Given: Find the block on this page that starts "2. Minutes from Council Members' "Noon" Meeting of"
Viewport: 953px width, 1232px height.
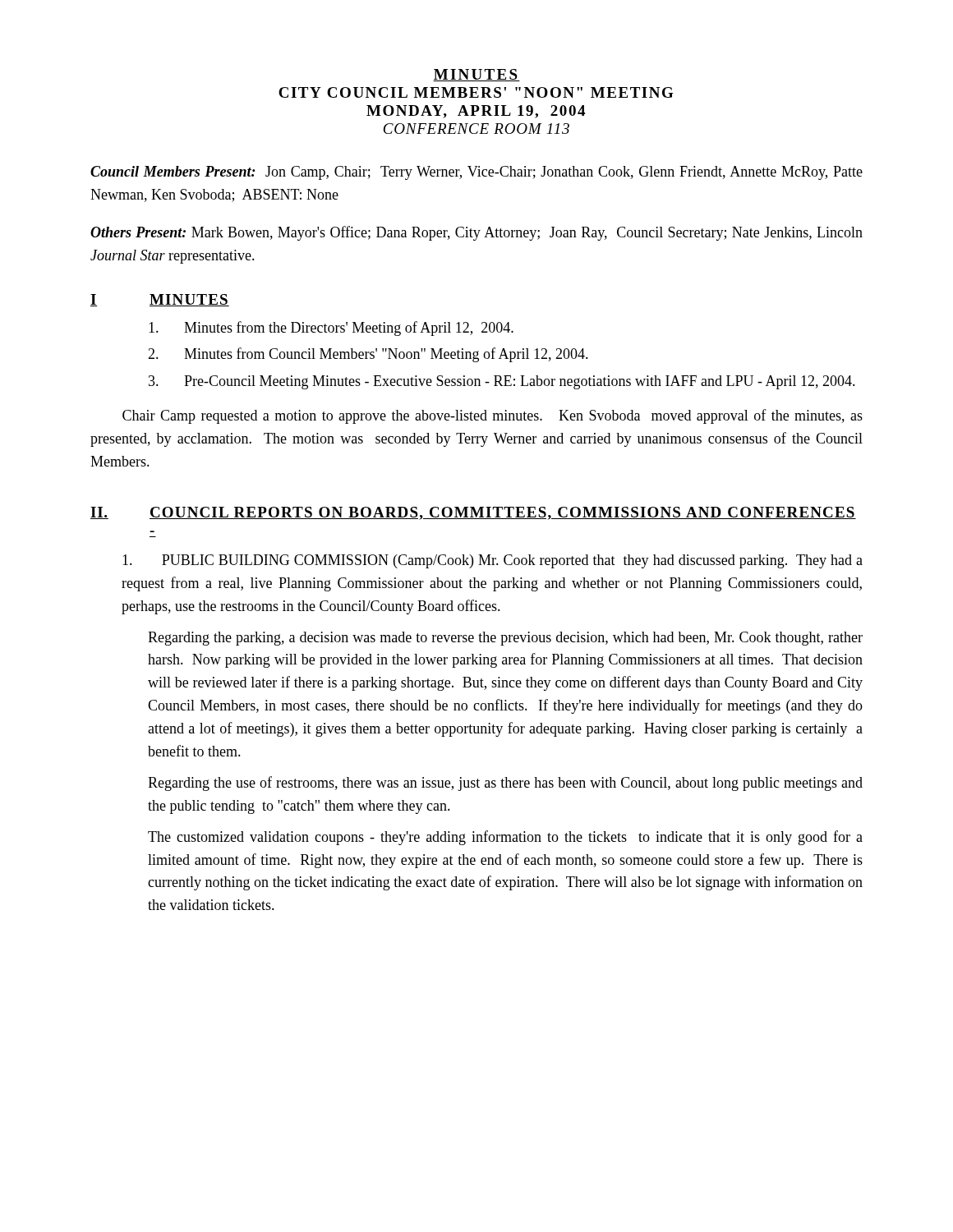Looking at the screenshot, I should [x=505, y=355].
